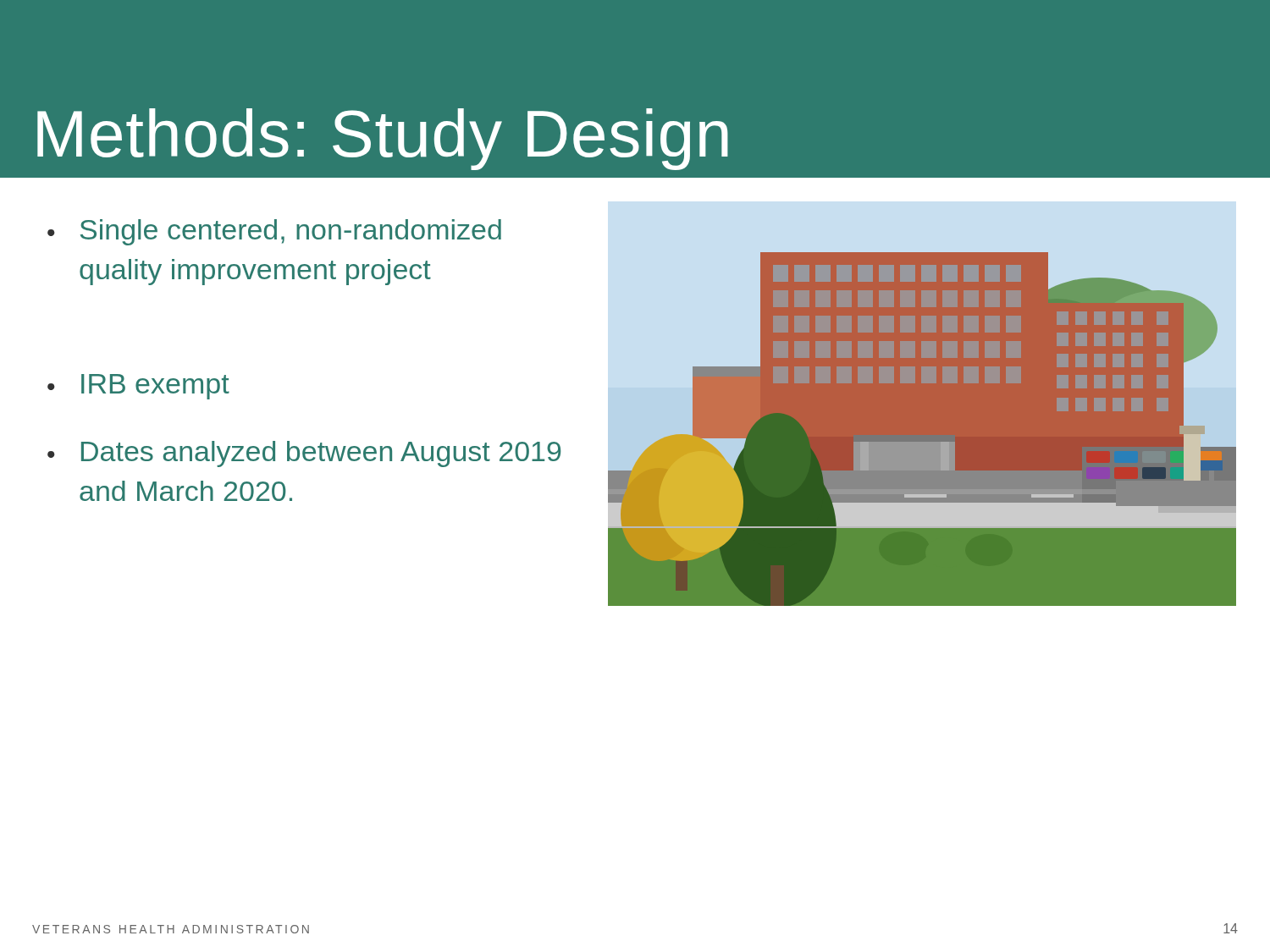The width and height of the screenshot is (1270, 952).
Task: Locate the list item containing "• Single centered, non-randomized quality"
Action: 313,250
